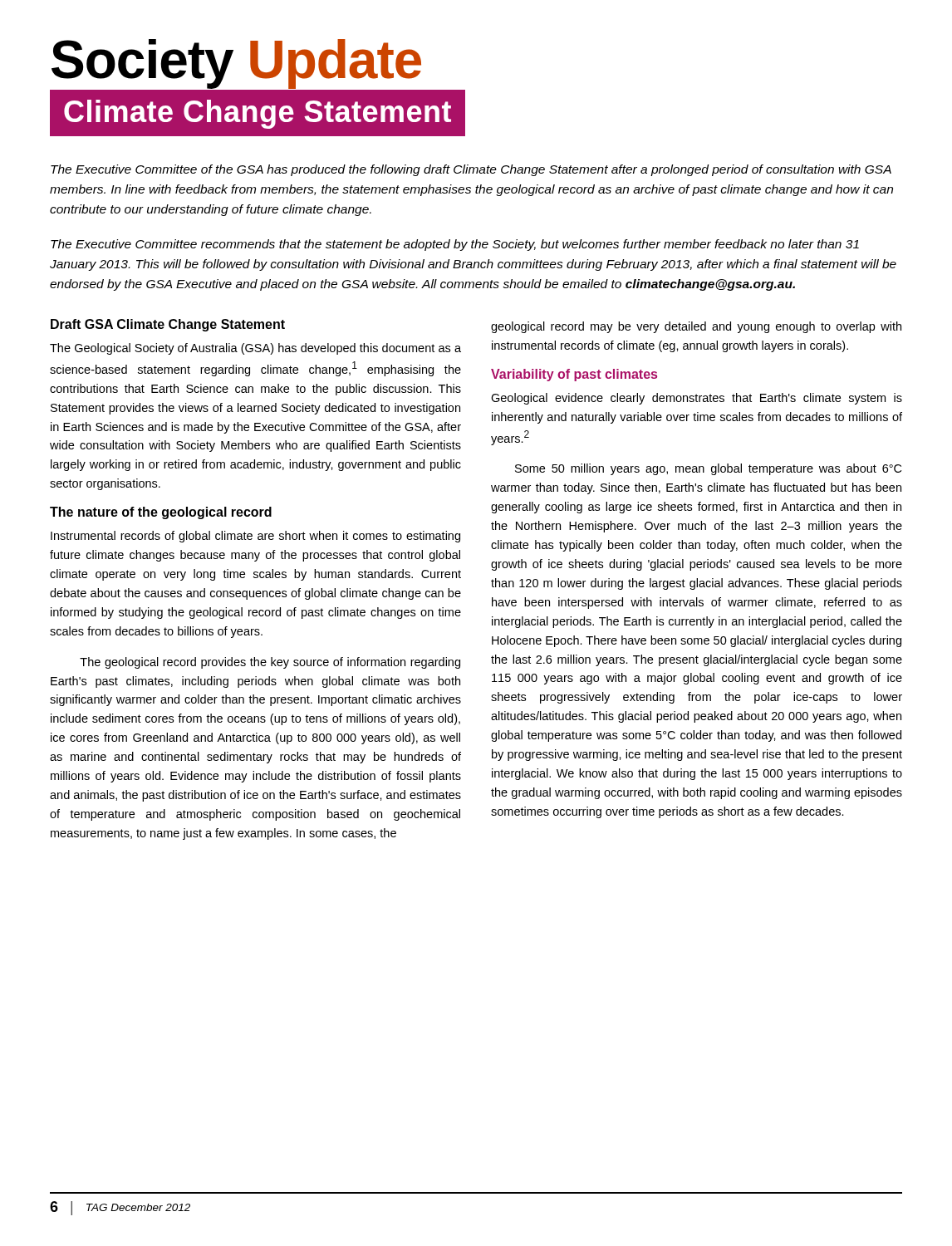Viewport: 952px width, 1246px height.
Task: Find the text block that says "Geological evidence clearly demonstrates that Earth's climate"
Action: (x=697, y=418)
